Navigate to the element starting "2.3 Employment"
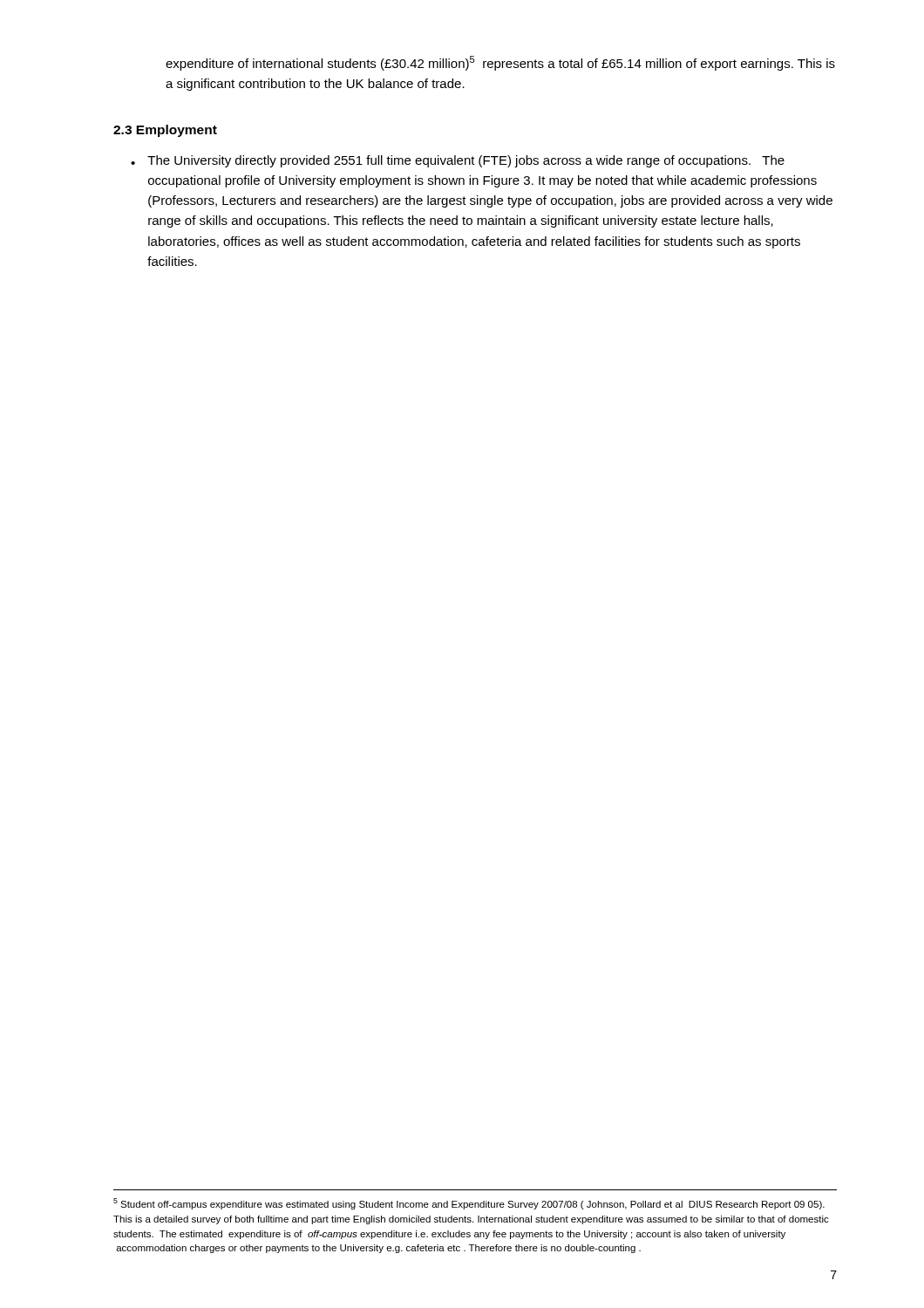Viewport: 924px width, 1308px height. (165, 129)
